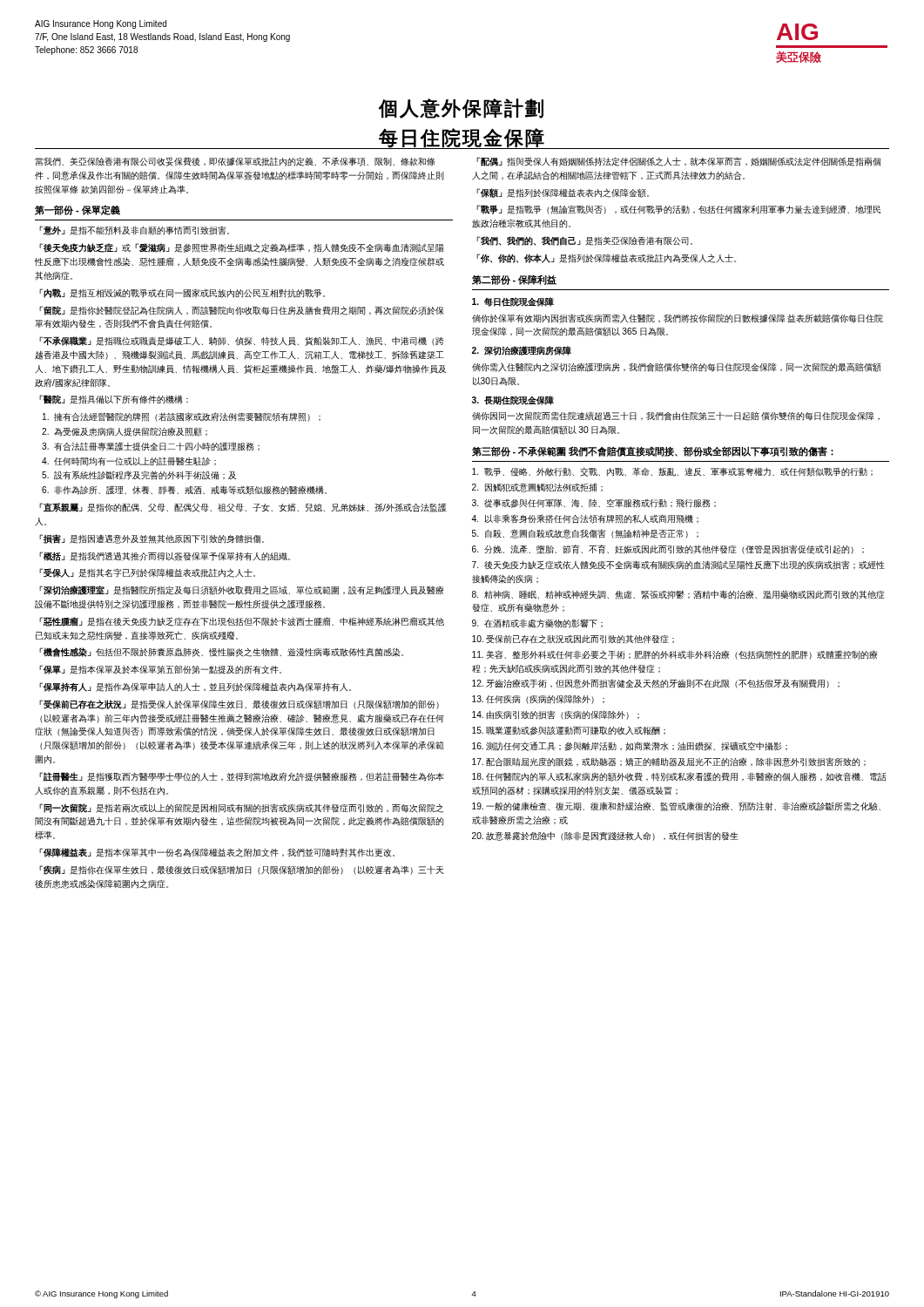Image resolution: width=924 pixels, height=1307 pixels.
Task: Click on the list item that reads "2. 因觸犯或意圖觸犯法例或拒捕；"
Action: (539, 487)
